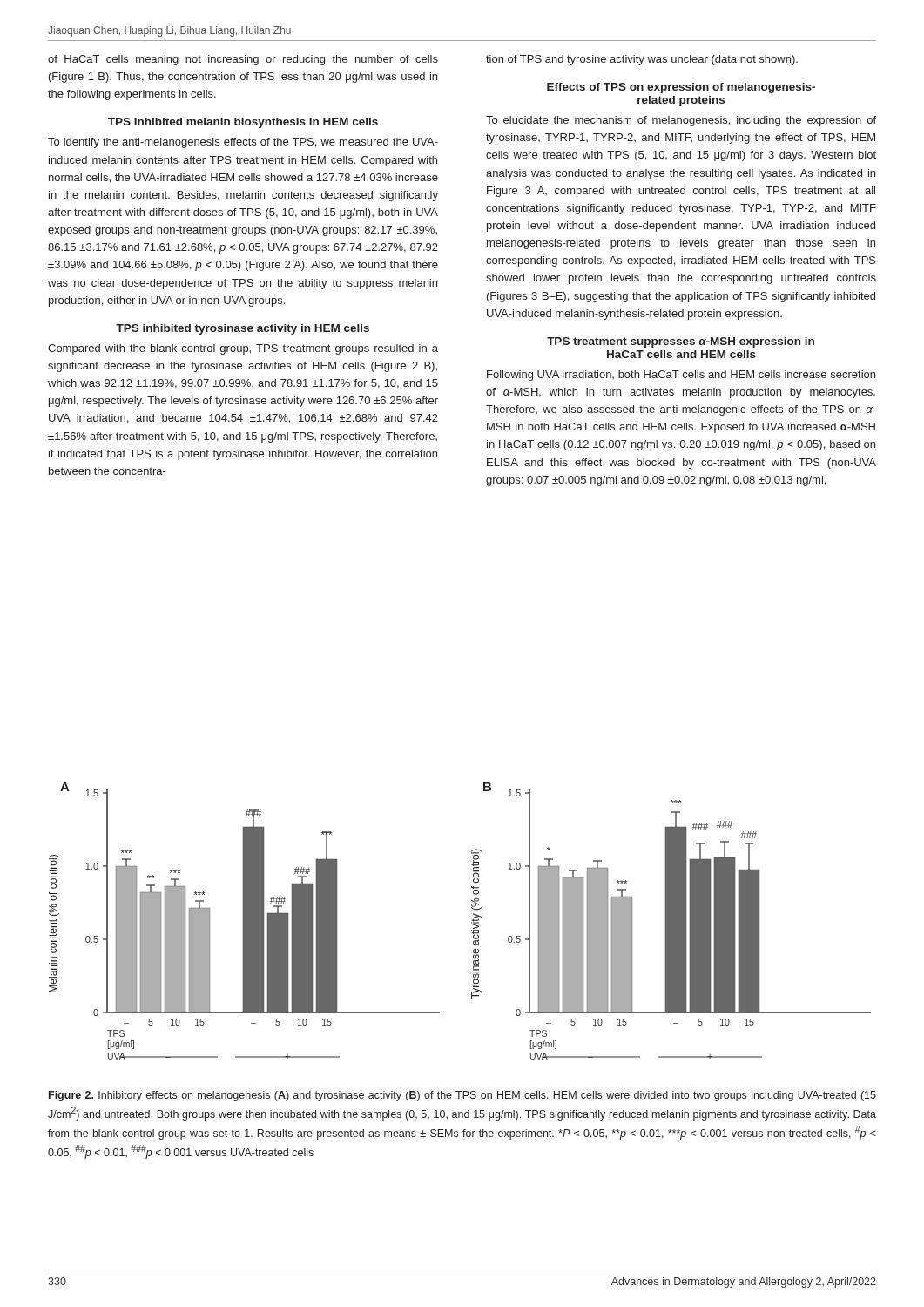Locate the section header that reads "TPS inhibited melanin biosynthesis in HEM cells"
The width and height of the screenshot is (924, 1307).
tap(243, 122)
